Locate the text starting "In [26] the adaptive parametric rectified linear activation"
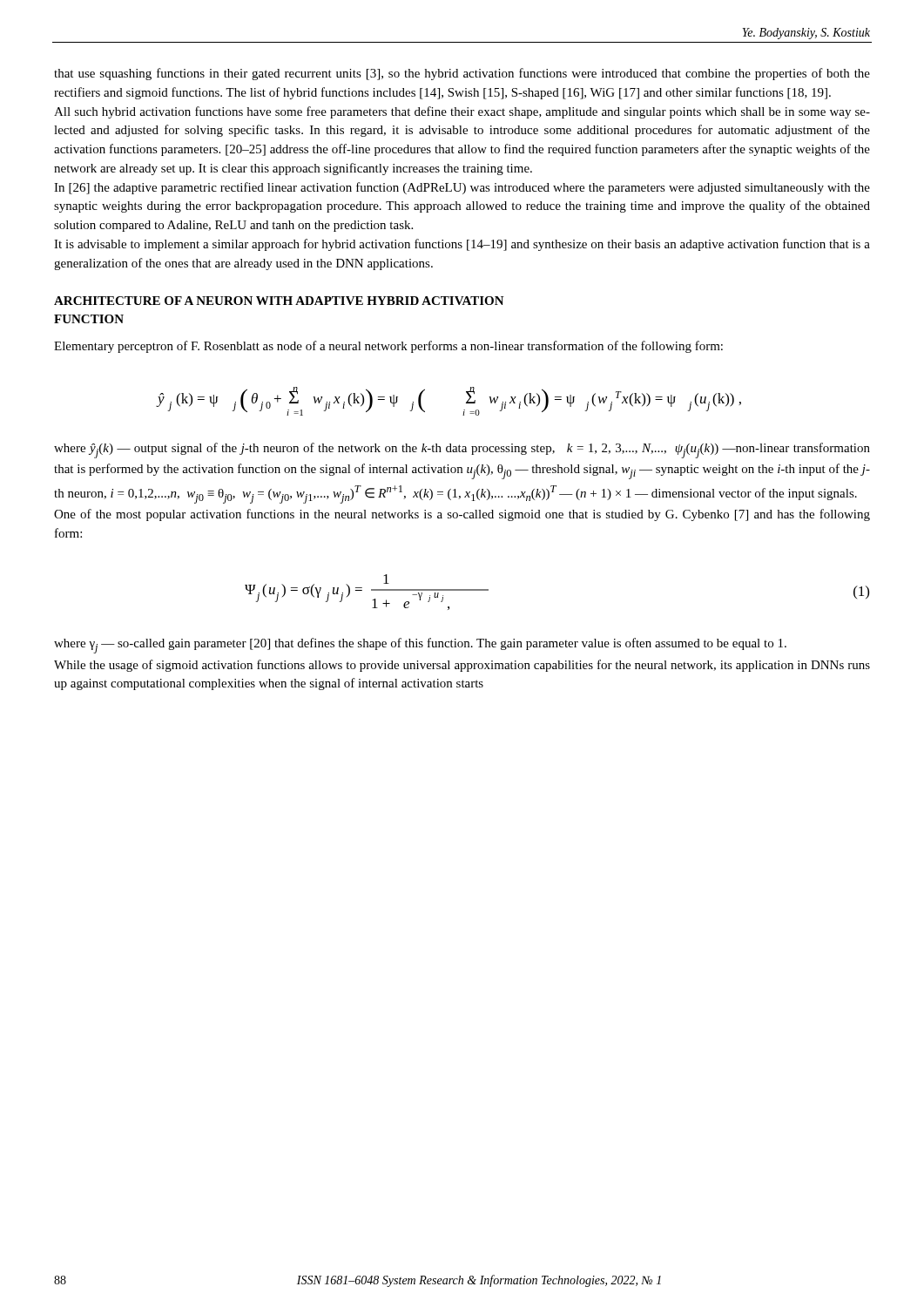The height and width of the screenshot is (1307, 924). click(x=462, y=207)
